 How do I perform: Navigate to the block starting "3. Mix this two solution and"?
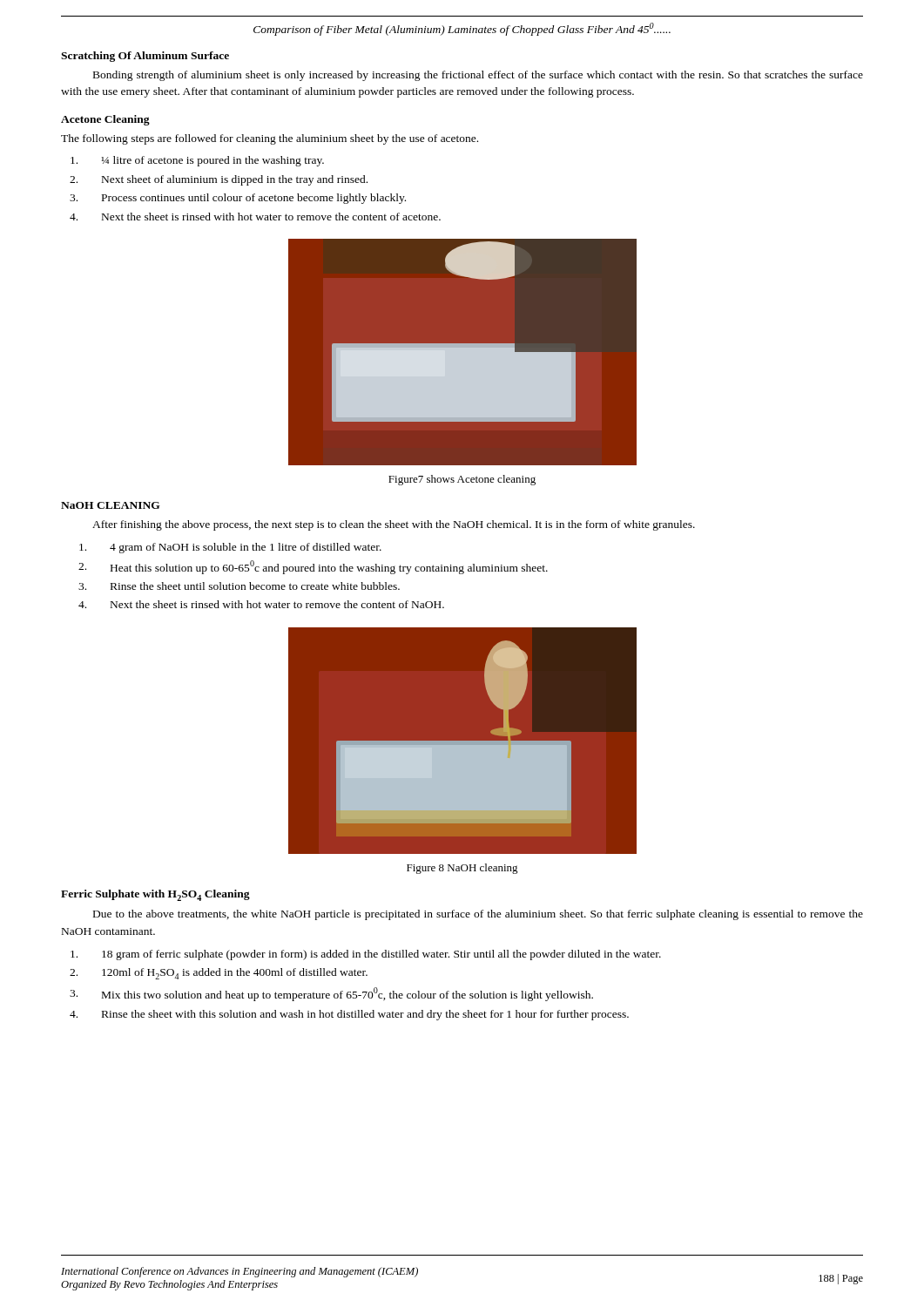click(x=462, y=994)
